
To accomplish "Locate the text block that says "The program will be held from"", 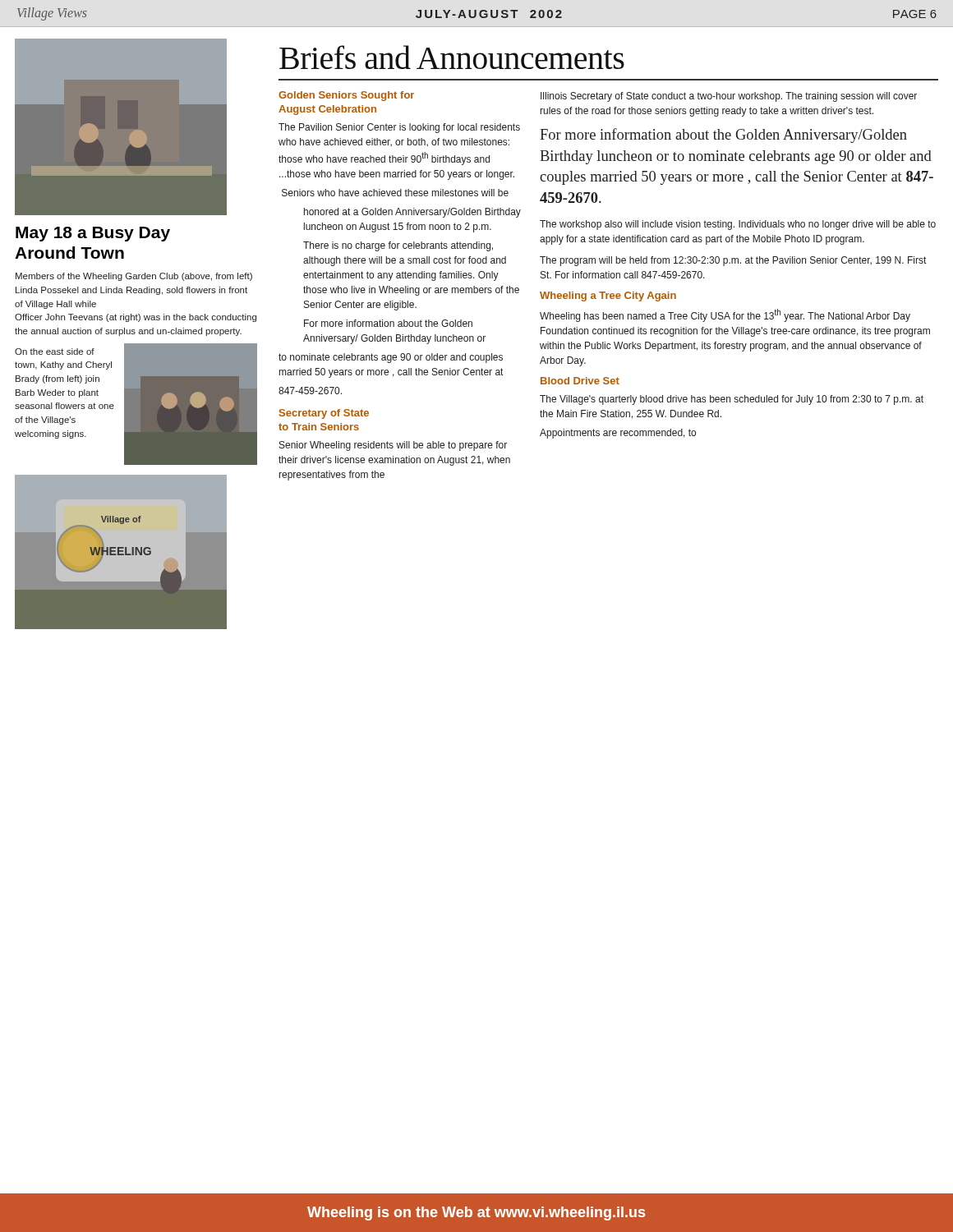I will (x=733, y=268).
